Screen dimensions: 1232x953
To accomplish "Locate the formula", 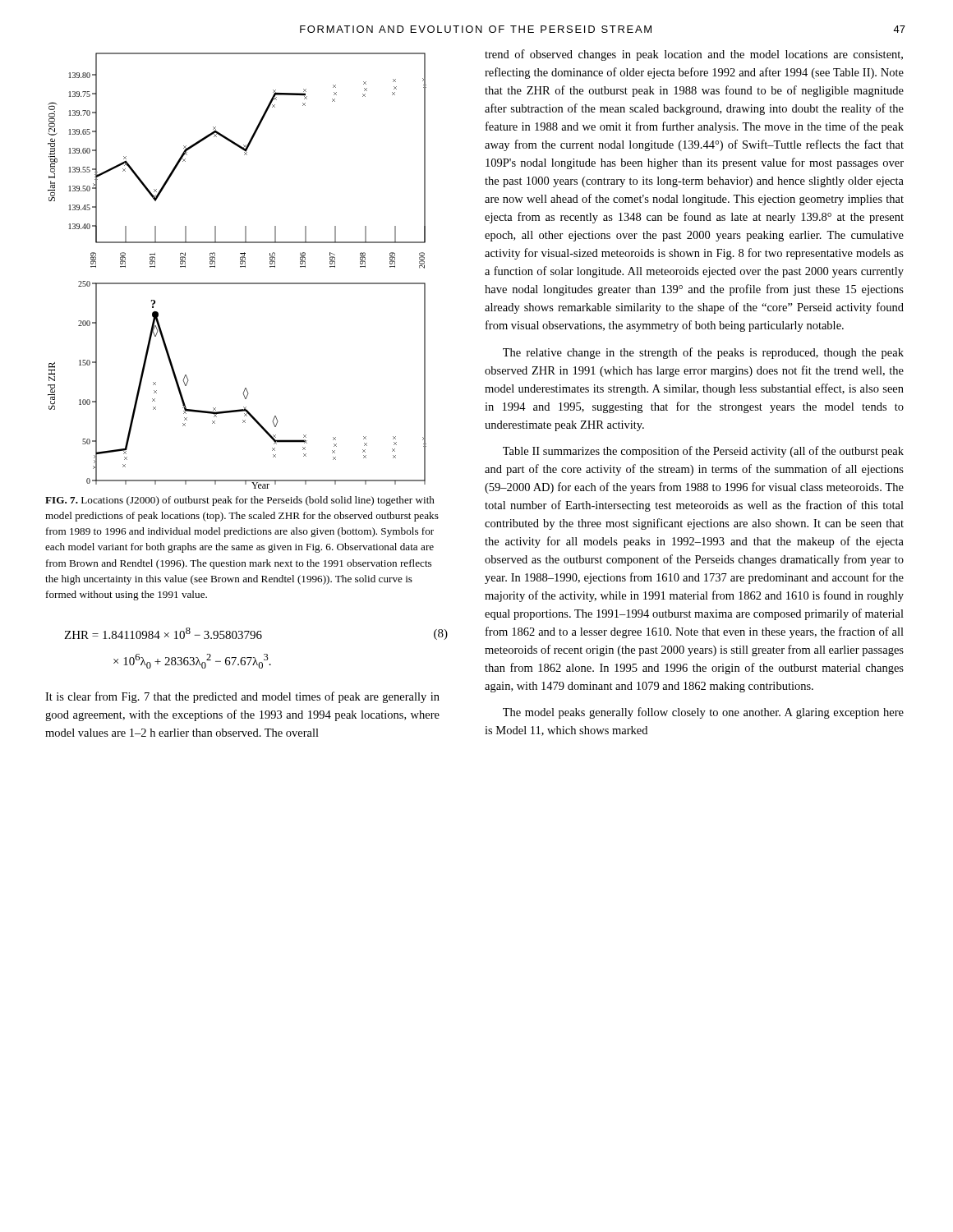I will 259,649.
